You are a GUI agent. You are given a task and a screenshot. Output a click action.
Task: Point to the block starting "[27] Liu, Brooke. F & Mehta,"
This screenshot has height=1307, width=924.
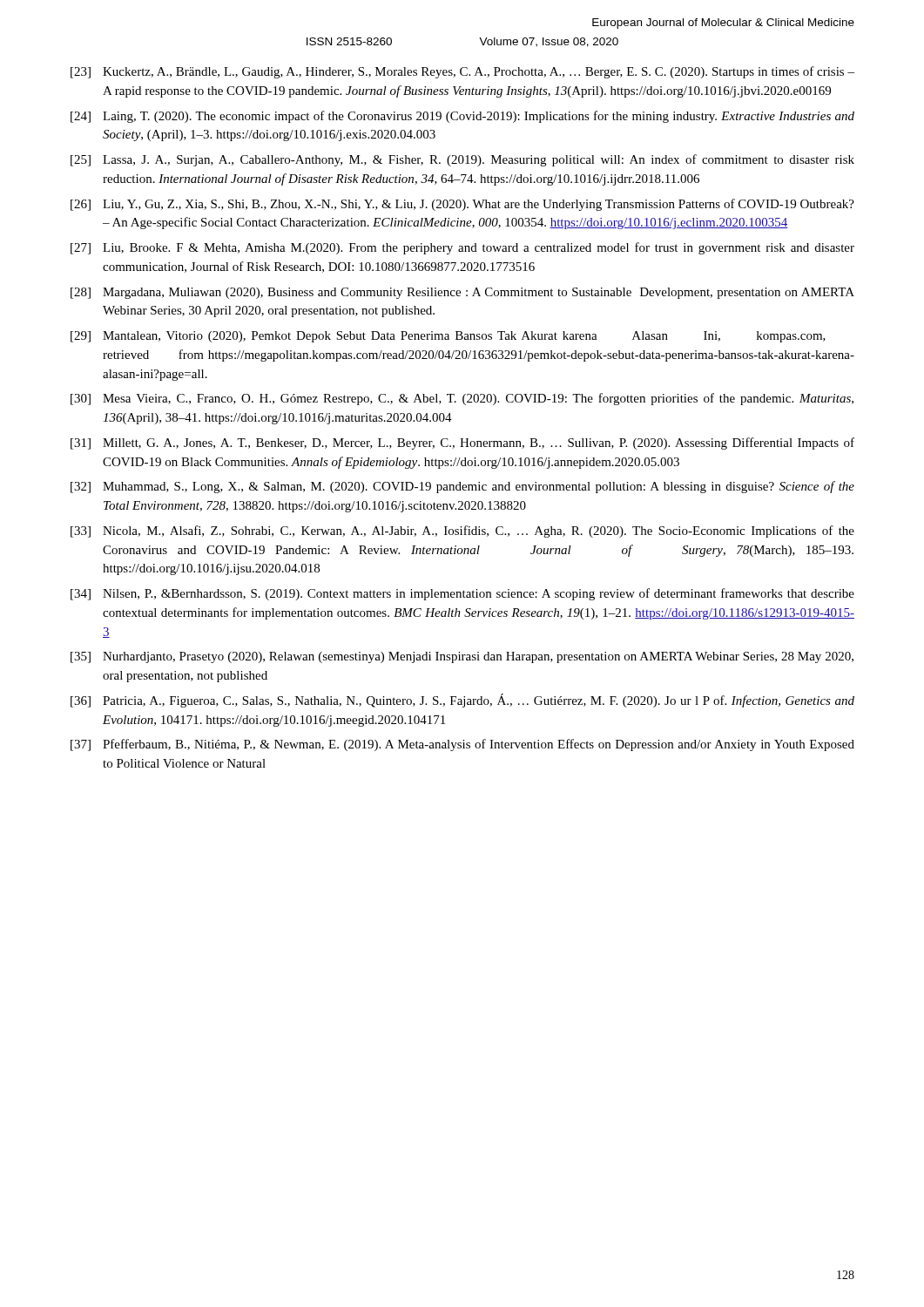(462, 258)
